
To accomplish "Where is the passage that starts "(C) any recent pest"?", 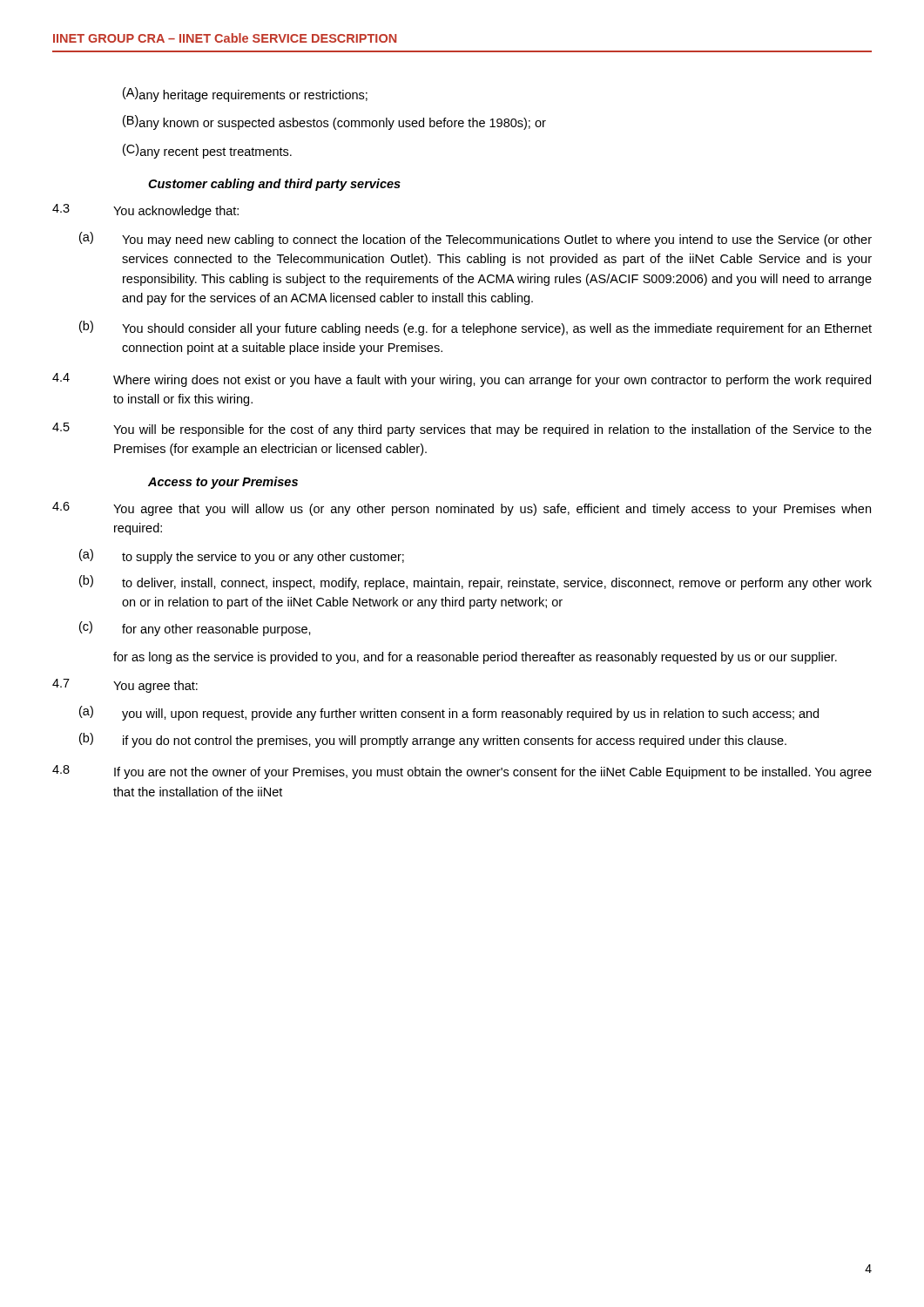I will pyautogui.click(x=207, y=151).
